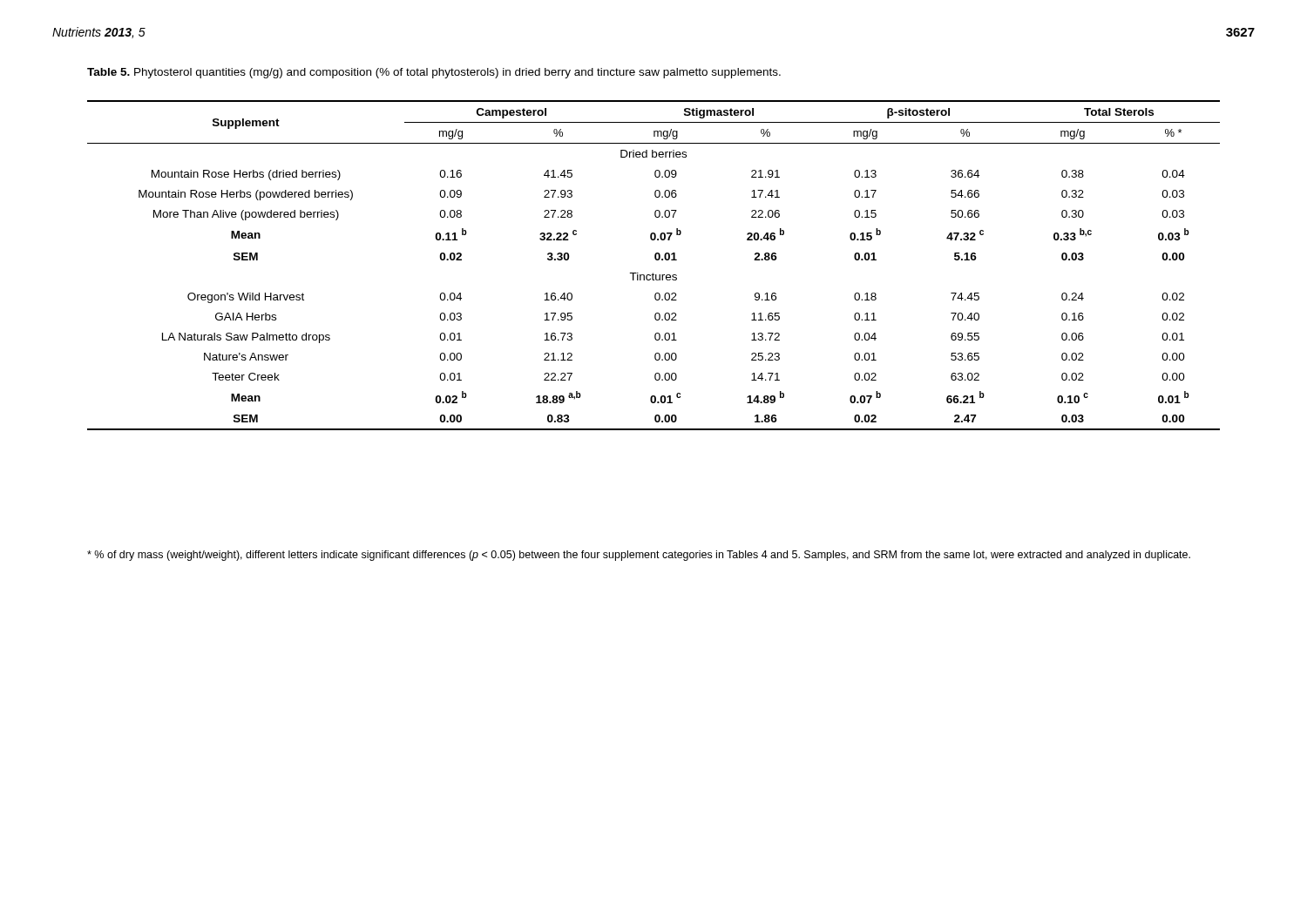Screen dimensions: 924x1307
Task: Select the table that reads "66.21 b"
Action: 654,265
